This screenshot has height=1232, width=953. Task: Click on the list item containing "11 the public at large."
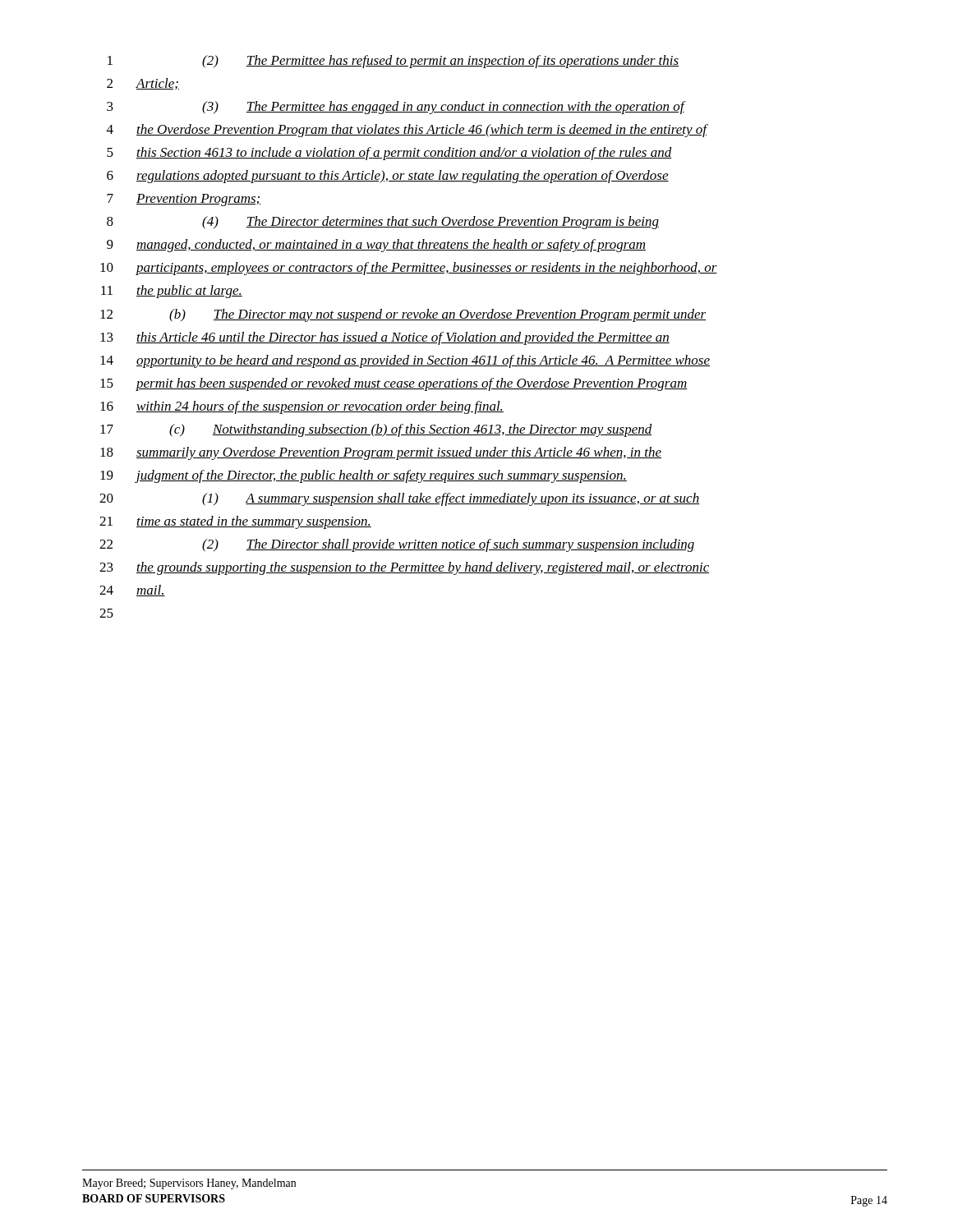pos(172,292)
